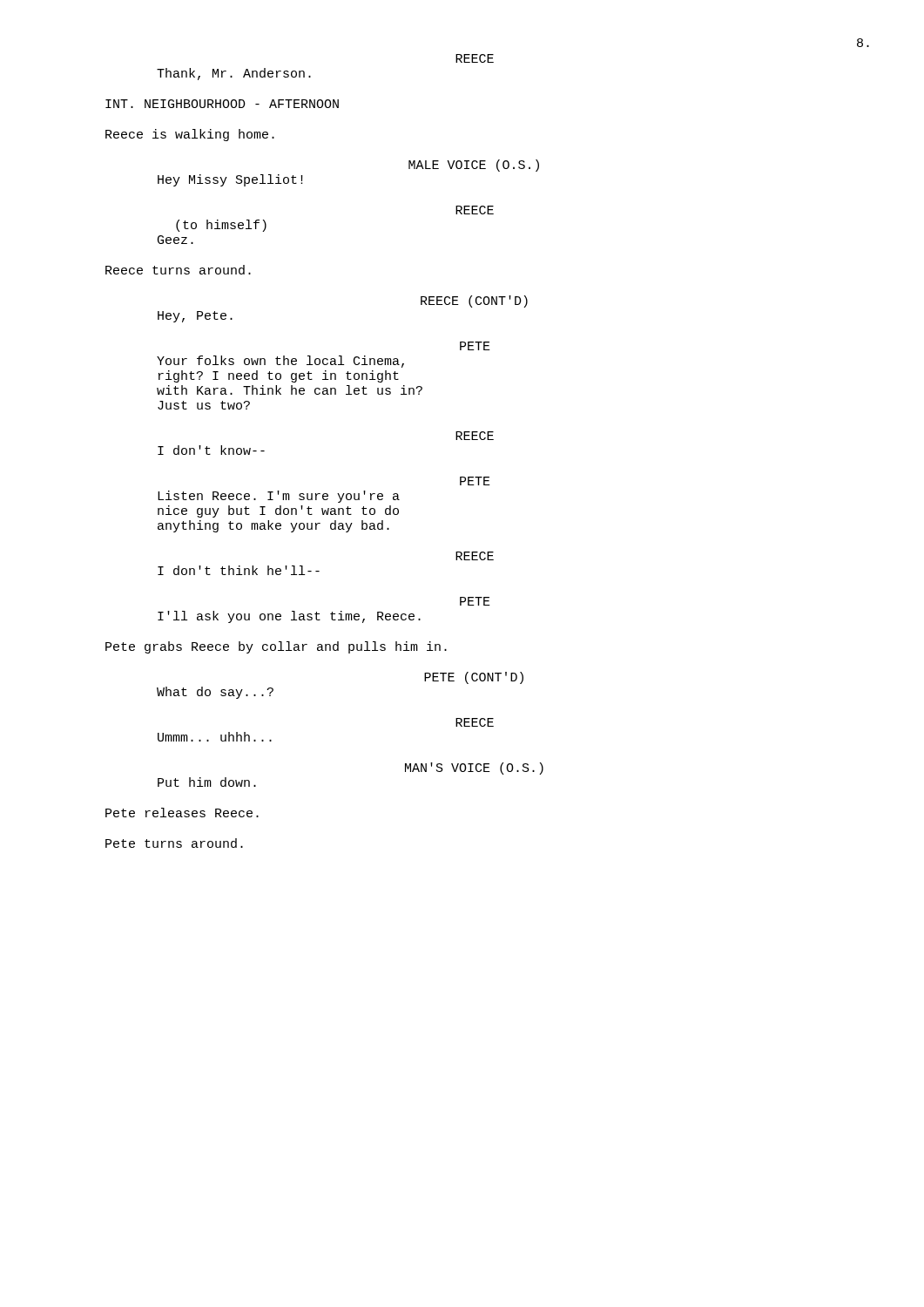
Task: Click on the text block starting "PETE I'll ask you one last"
Action: coord(457,610)
